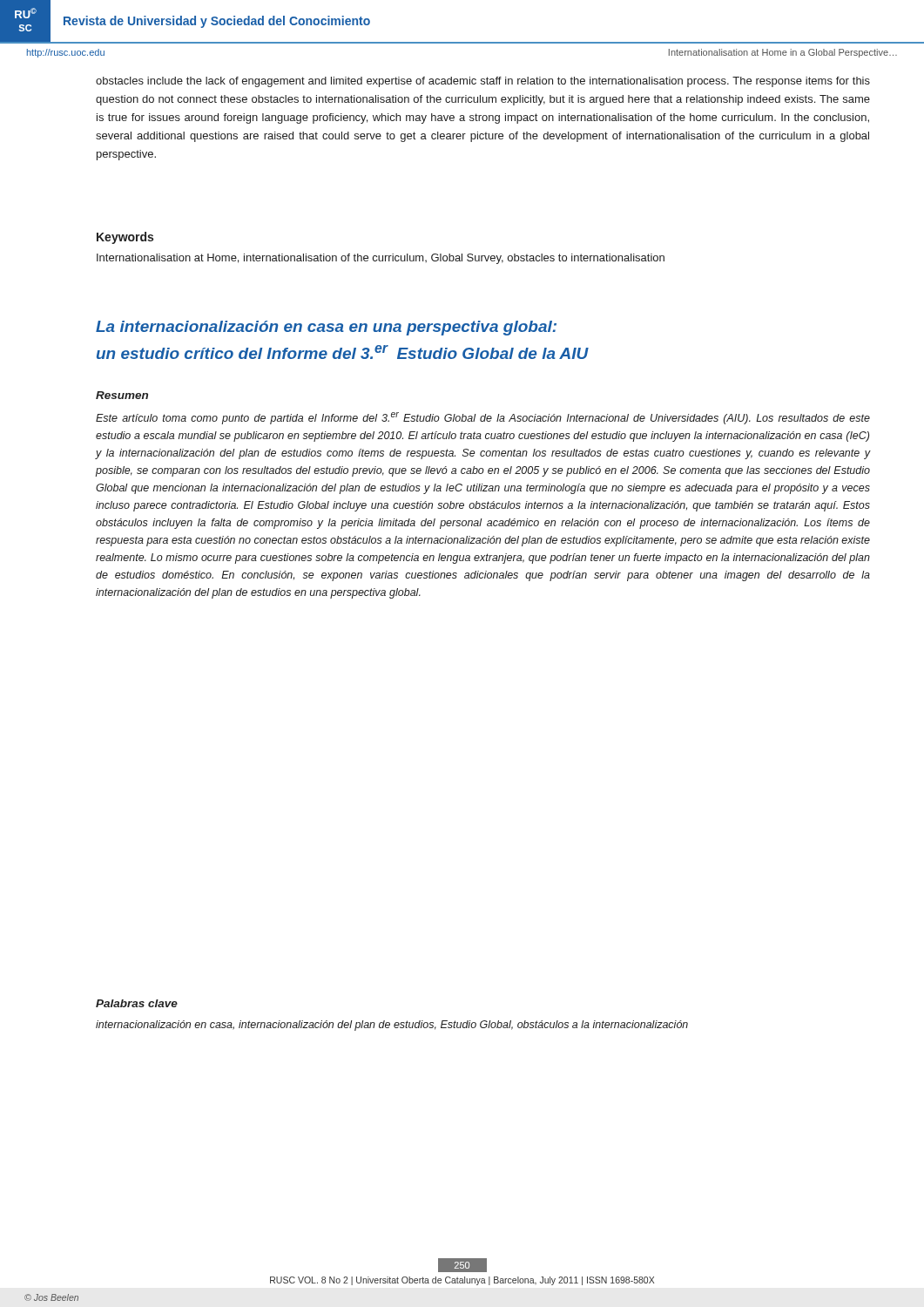This screenshot has width=924, height=1307.
Task: Find the region starting "Palabras clave"
Action: point(137,1003)
